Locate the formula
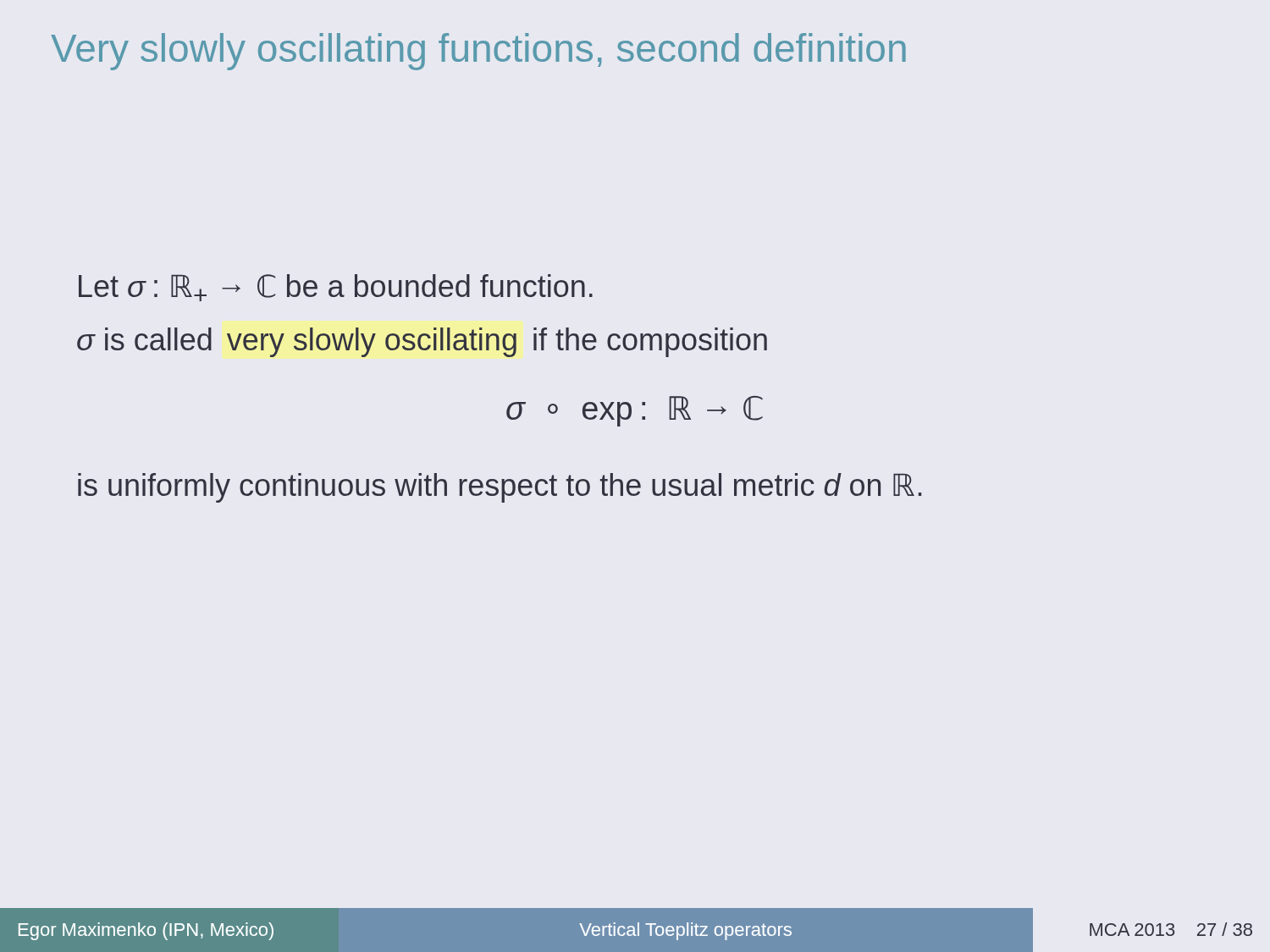Image resolution: width=1270 pixels, height=952 pixels. tap(635, 409)
